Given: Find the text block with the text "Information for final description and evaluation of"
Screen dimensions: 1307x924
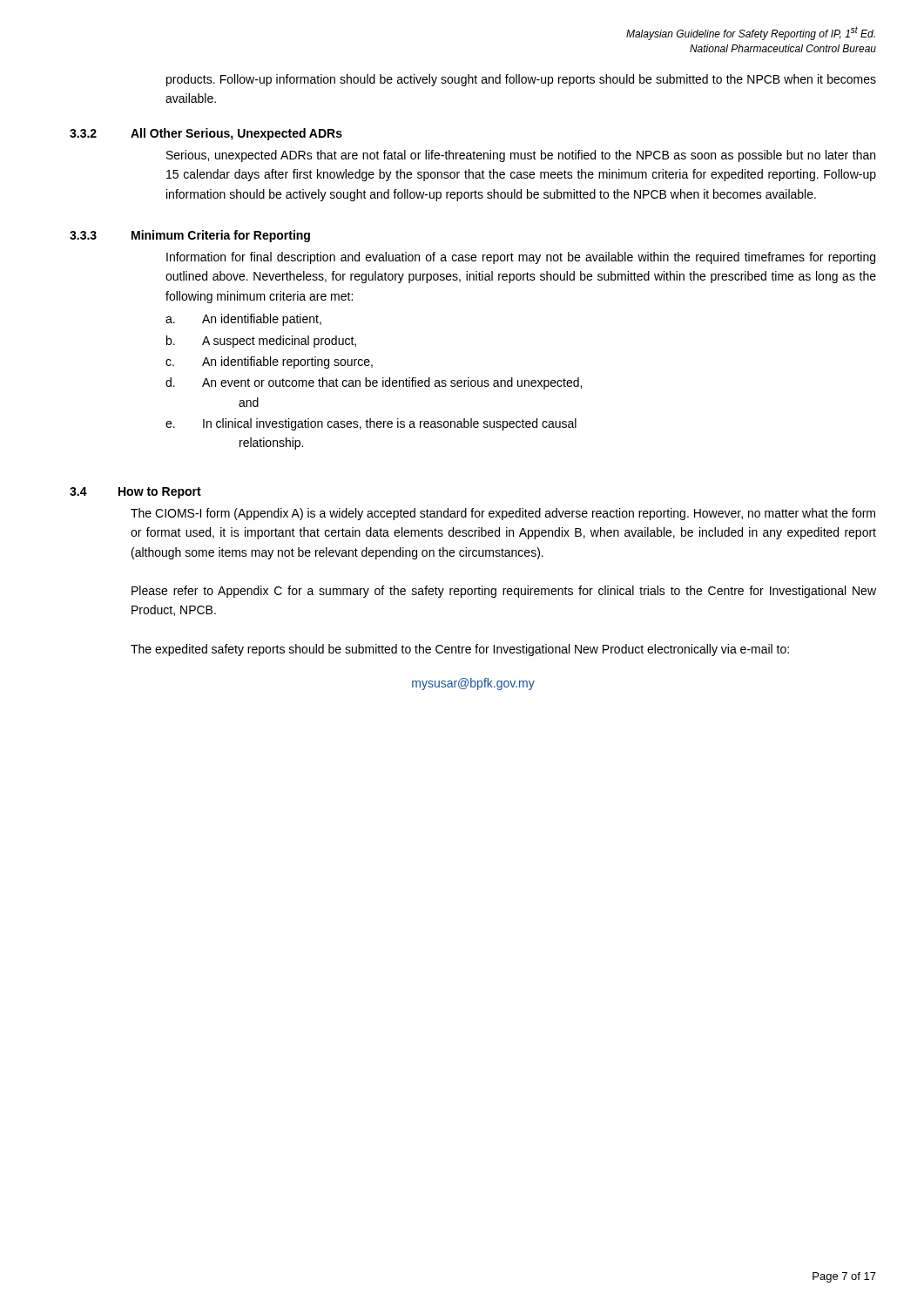Looking at the screenshot, I should coord(521,276).
